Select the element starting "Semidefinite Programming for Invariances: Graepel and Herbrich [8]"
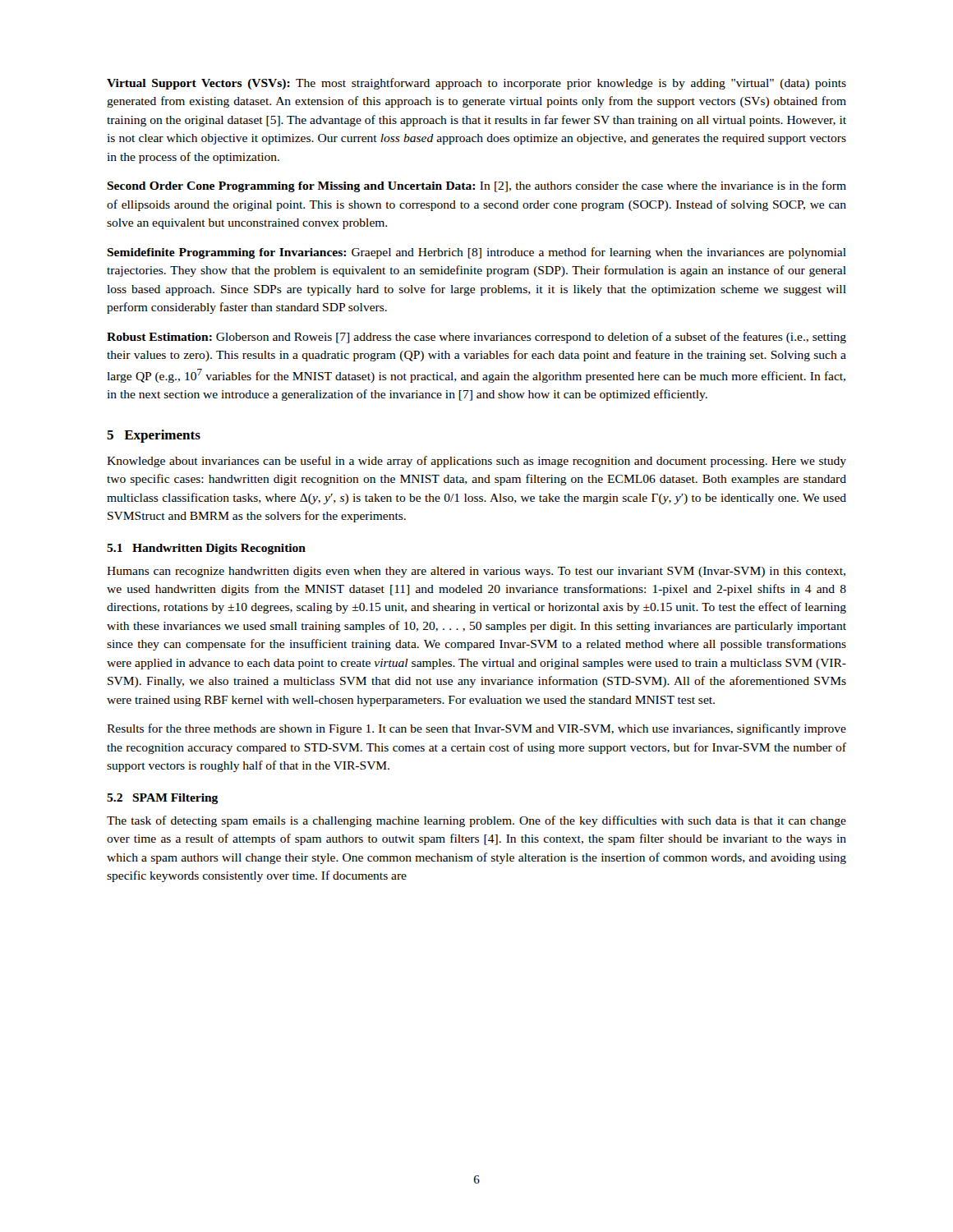The height and width of the screenshot is (1232, 953). [476, 280]
